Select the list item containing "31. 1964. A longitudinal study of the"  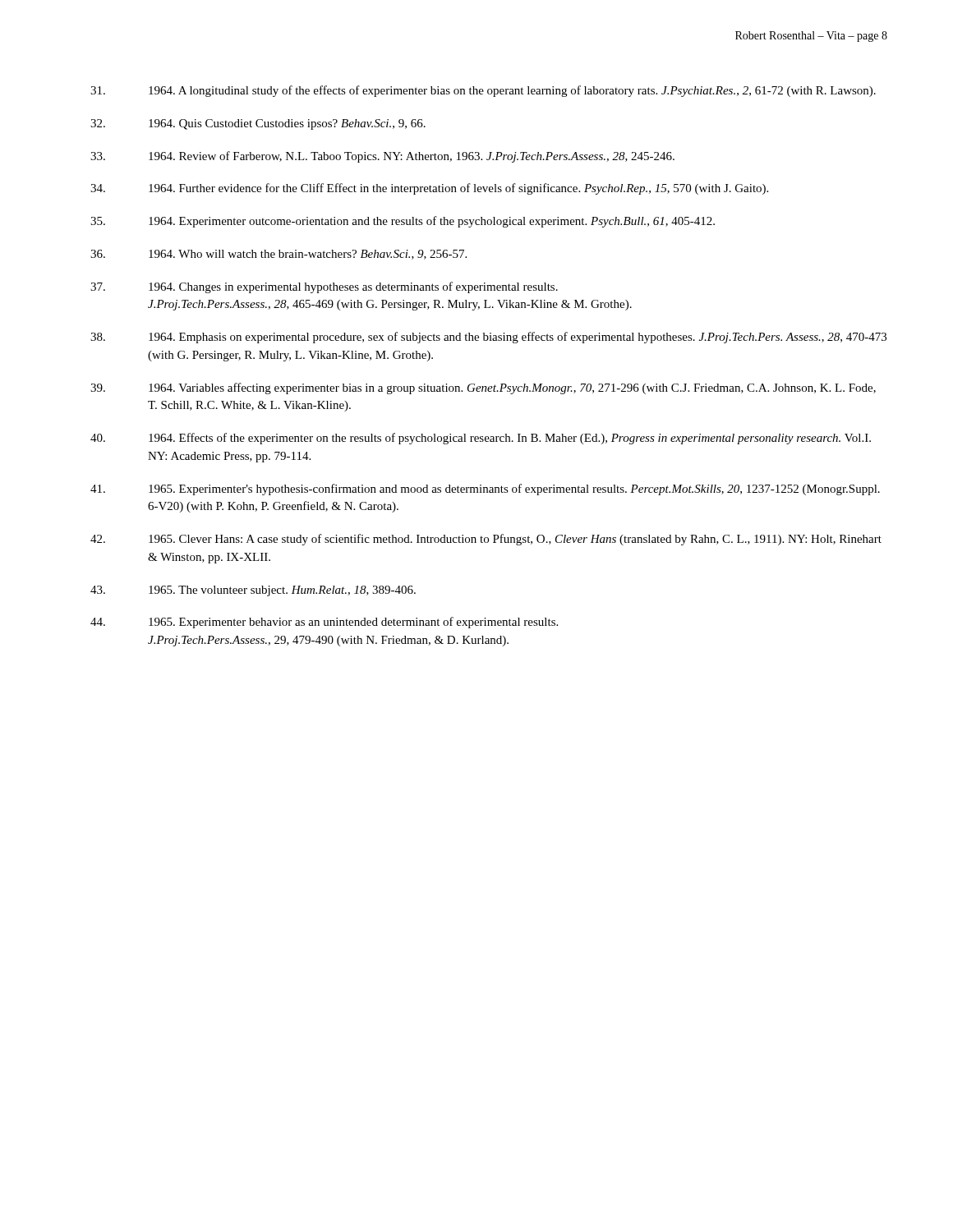(489, 91)
